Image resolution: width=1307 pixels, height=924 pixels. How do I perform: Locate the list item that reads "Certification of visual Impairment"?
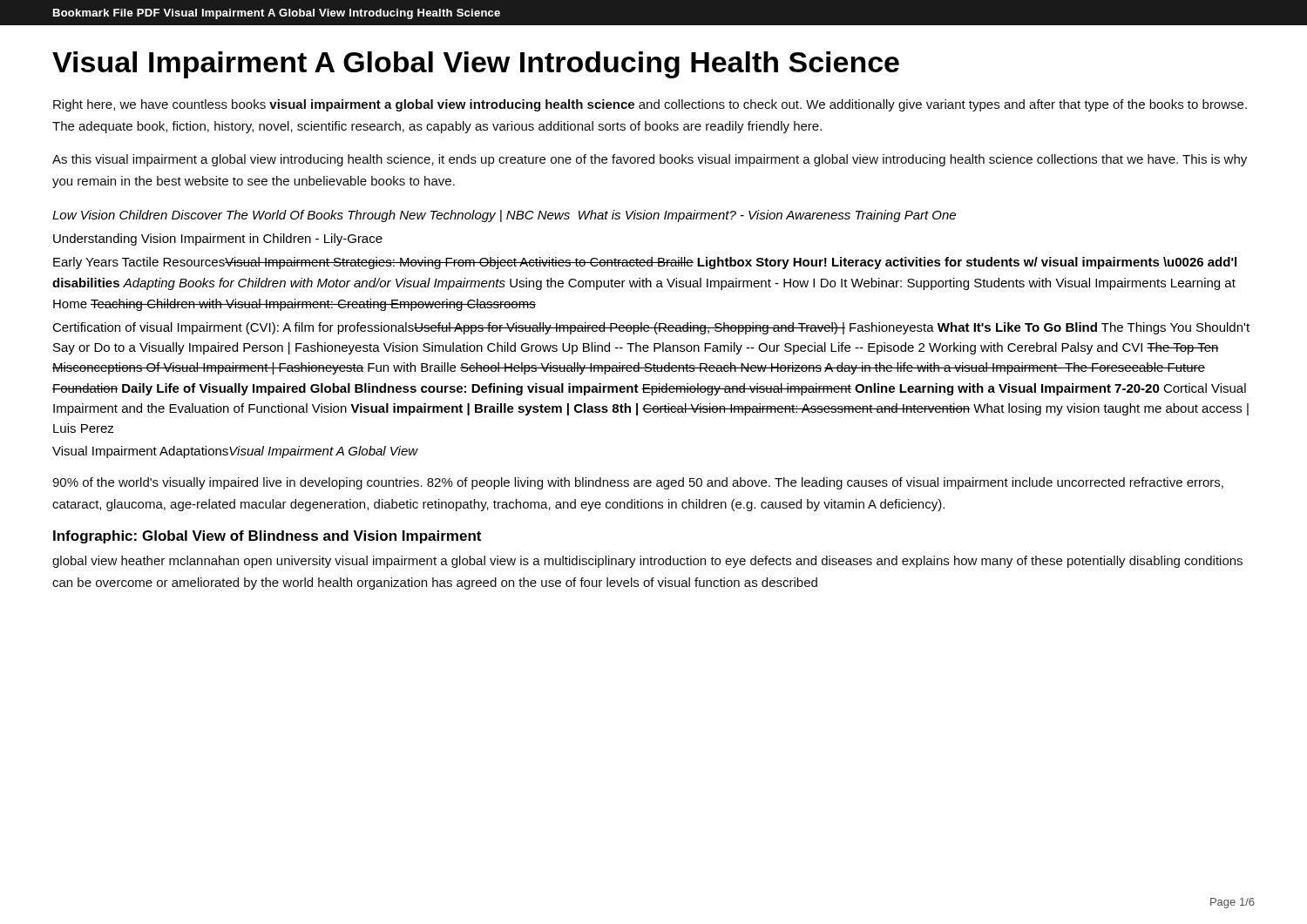click(651, 377)
